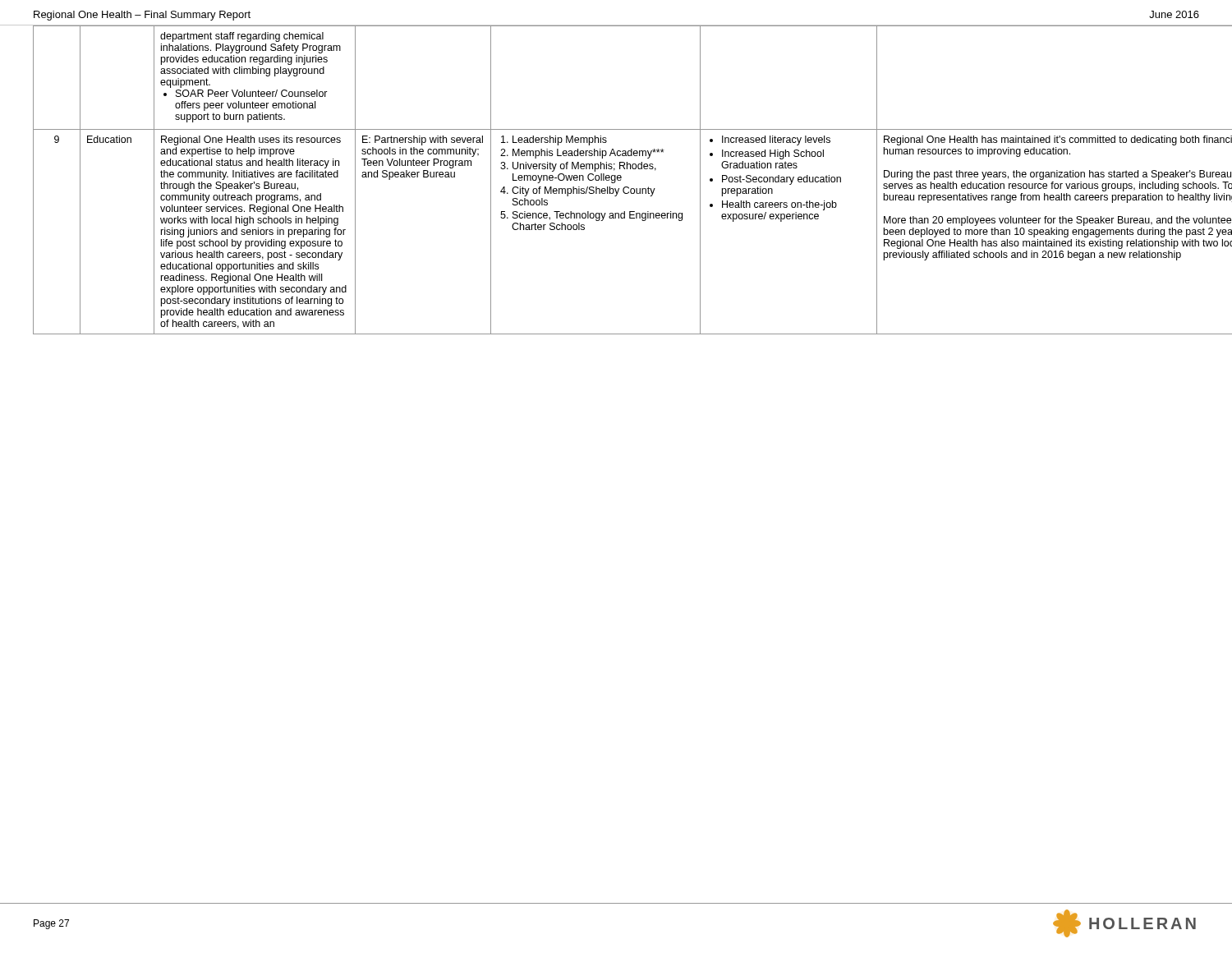The height and width of the screenshot is (953, 1232).
Task: Locate the table with the text "Increased literacy levels Increased"
Action: pyautogui.click(x=616, y=184)
